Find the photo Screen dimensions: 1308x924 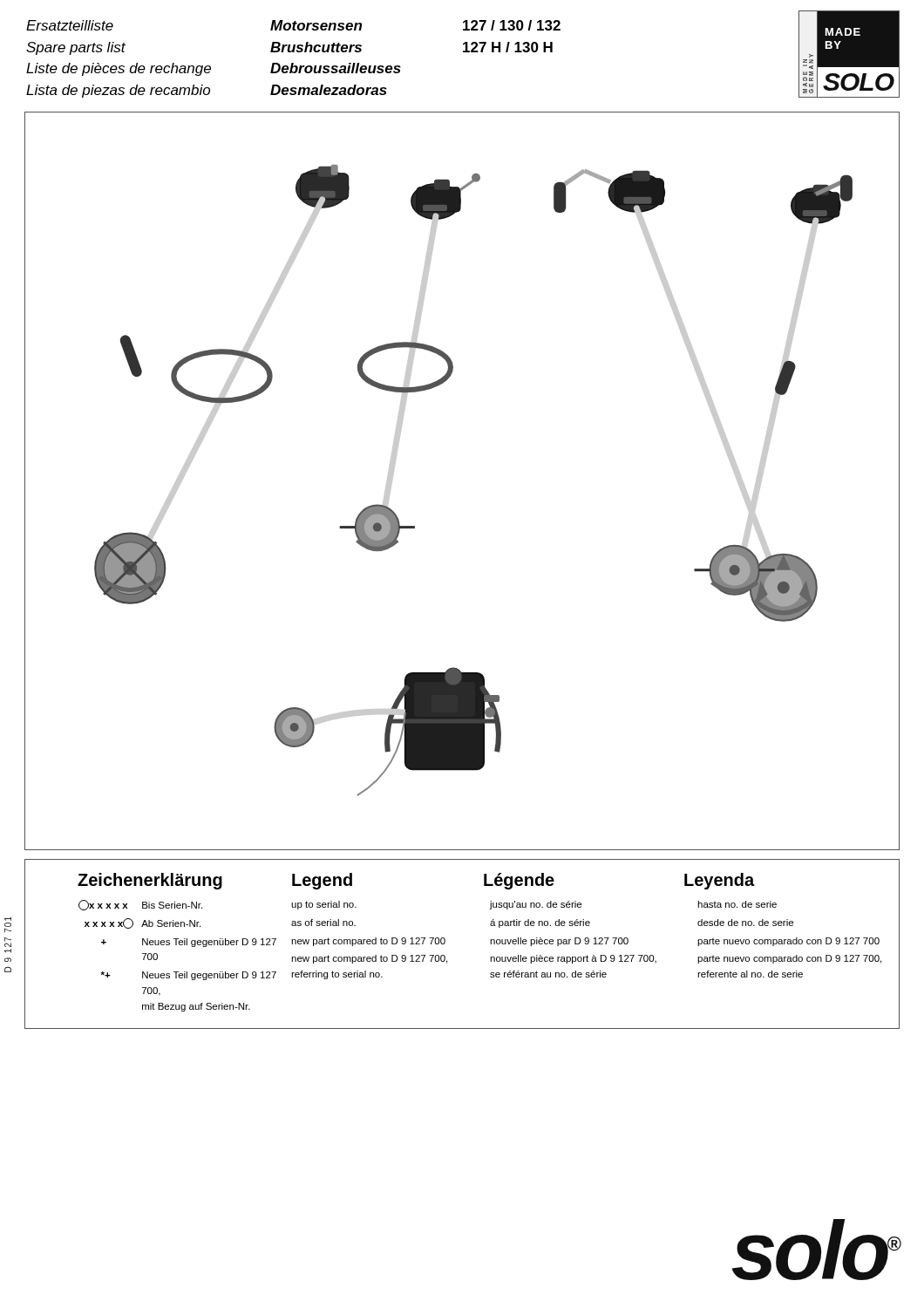click(462, 481)
